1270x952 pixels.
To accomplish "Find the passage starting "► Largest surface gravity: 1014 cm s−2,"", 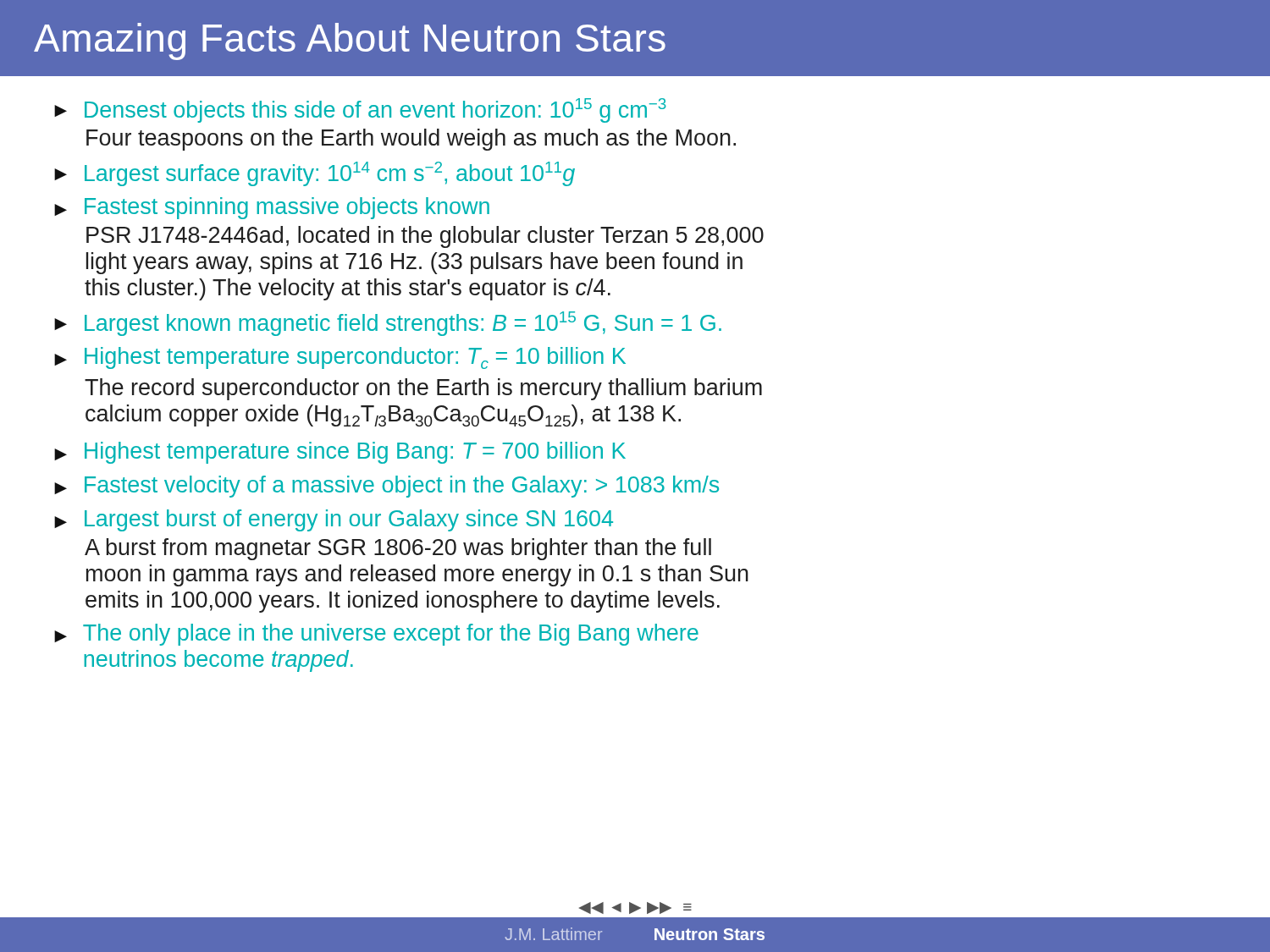I will point(313,173).
